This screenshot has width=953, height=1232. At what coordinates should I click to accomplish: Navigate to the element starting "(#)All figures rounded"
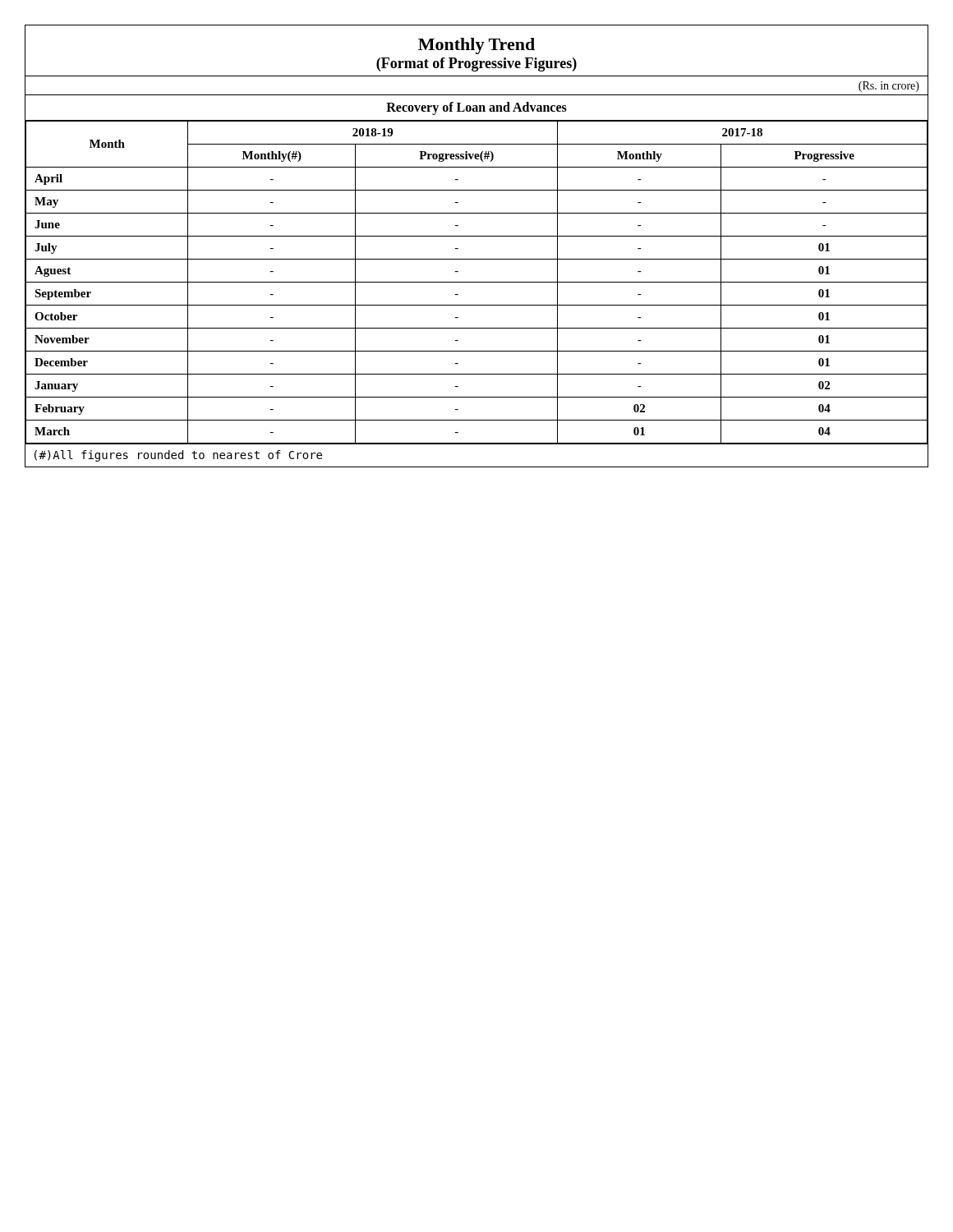tap(177, 455)
